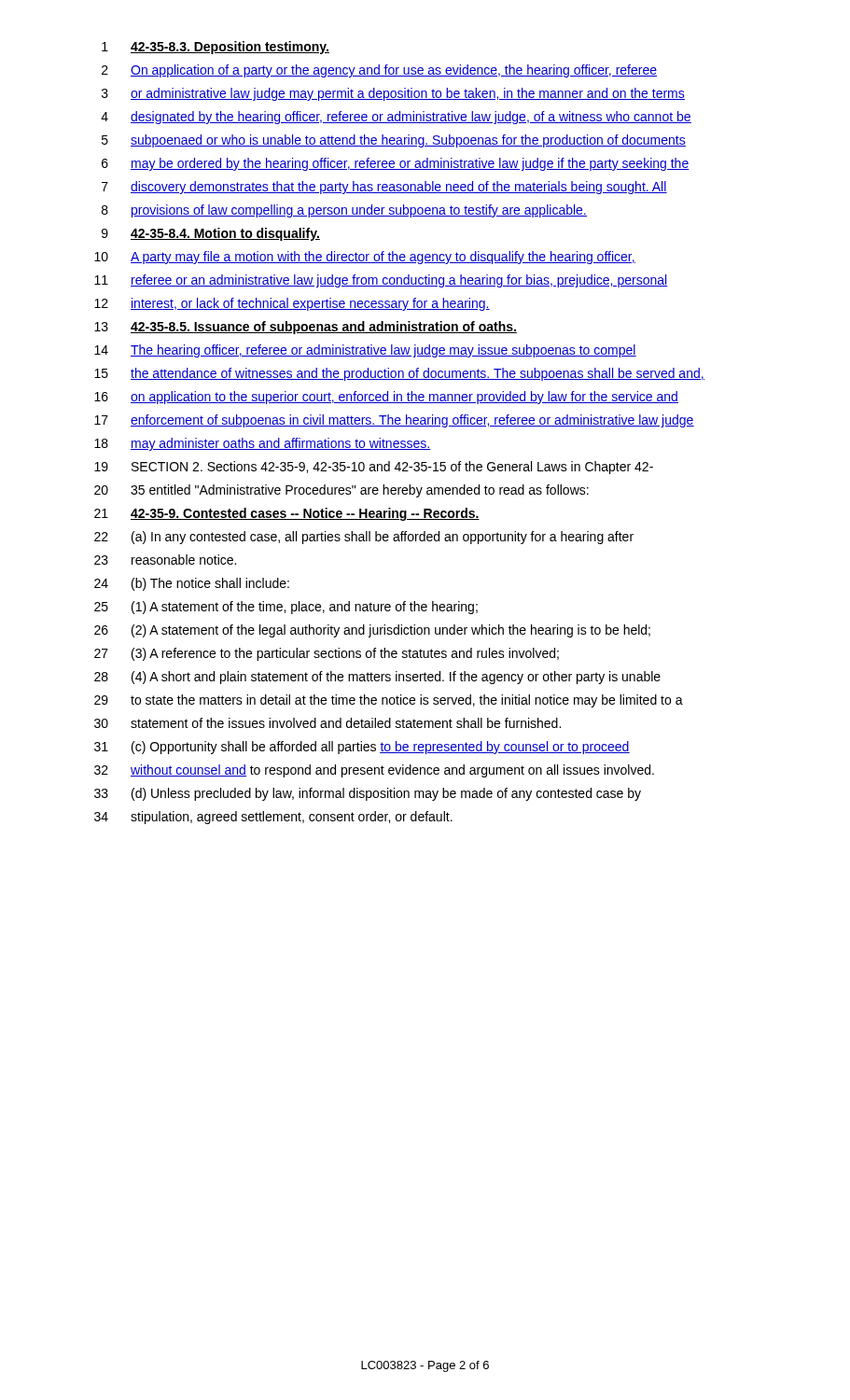Find the region starting "25 (1) A"
The height and width of the screenshot is (1400, 850).
(x=425, y=607)
